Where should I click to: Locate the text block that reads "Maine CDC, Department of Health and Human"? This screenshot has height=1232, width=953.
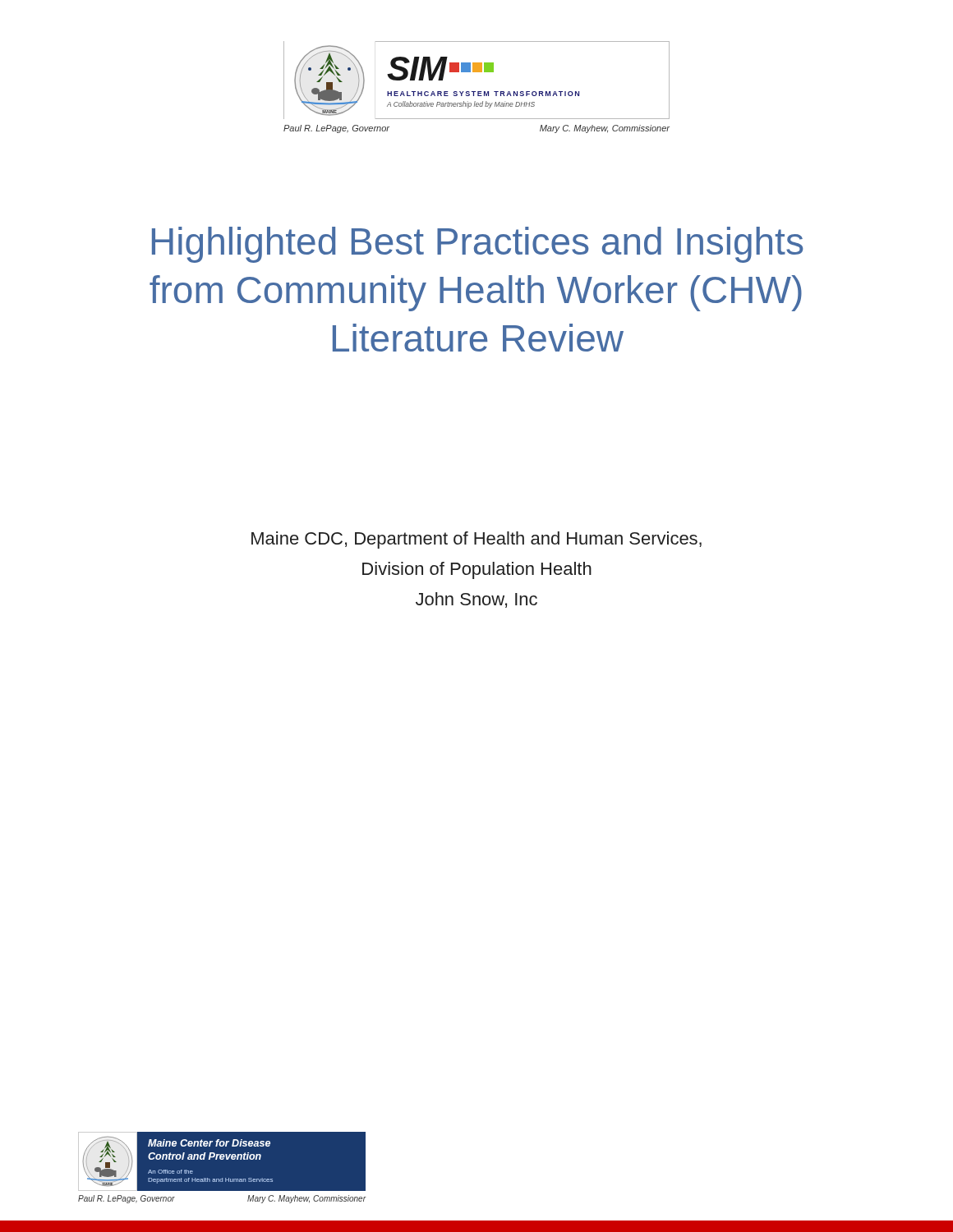click(x=476, y=538)
